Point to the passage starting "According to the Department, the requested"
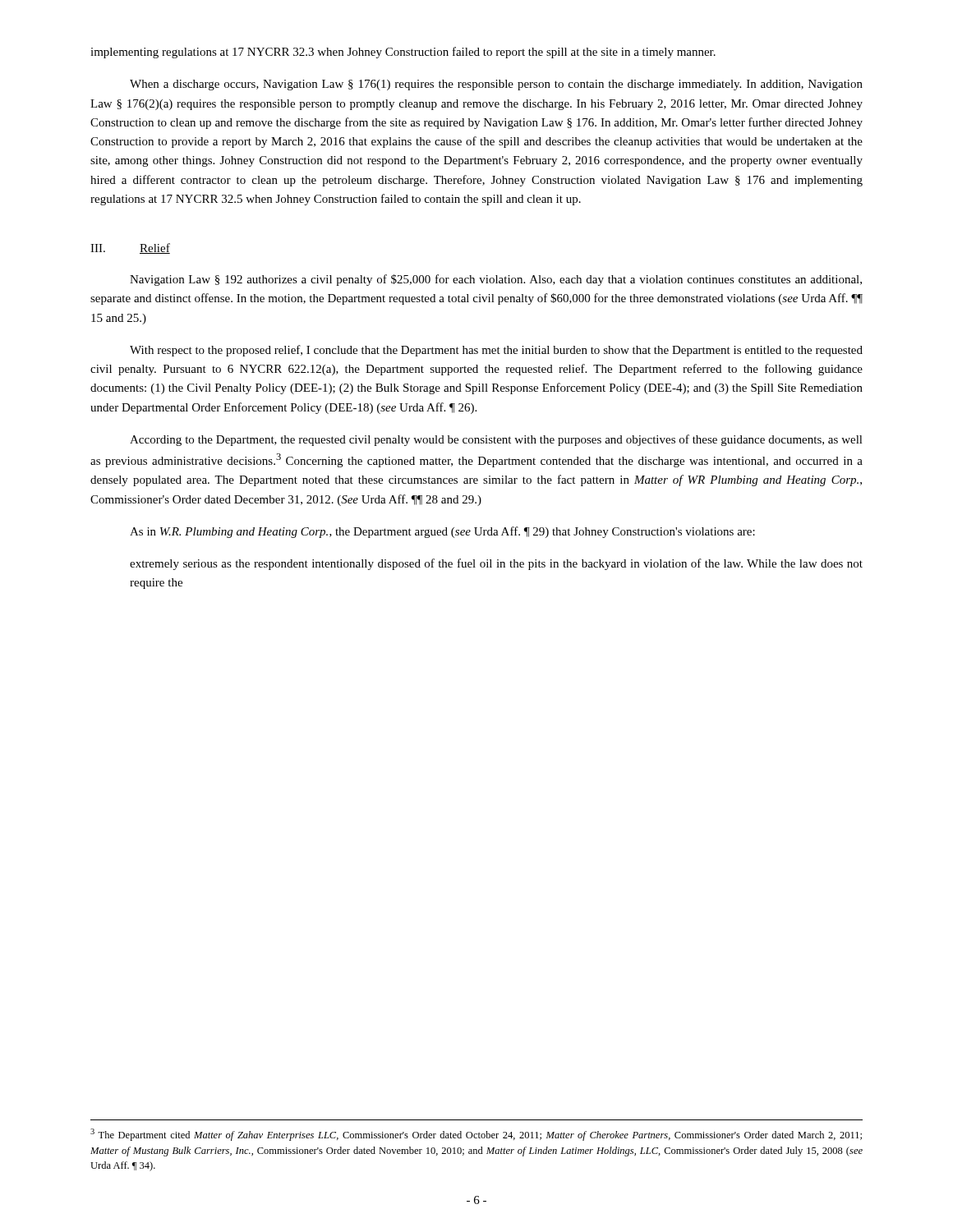The image size is (953, 1232). pos(476,470)
